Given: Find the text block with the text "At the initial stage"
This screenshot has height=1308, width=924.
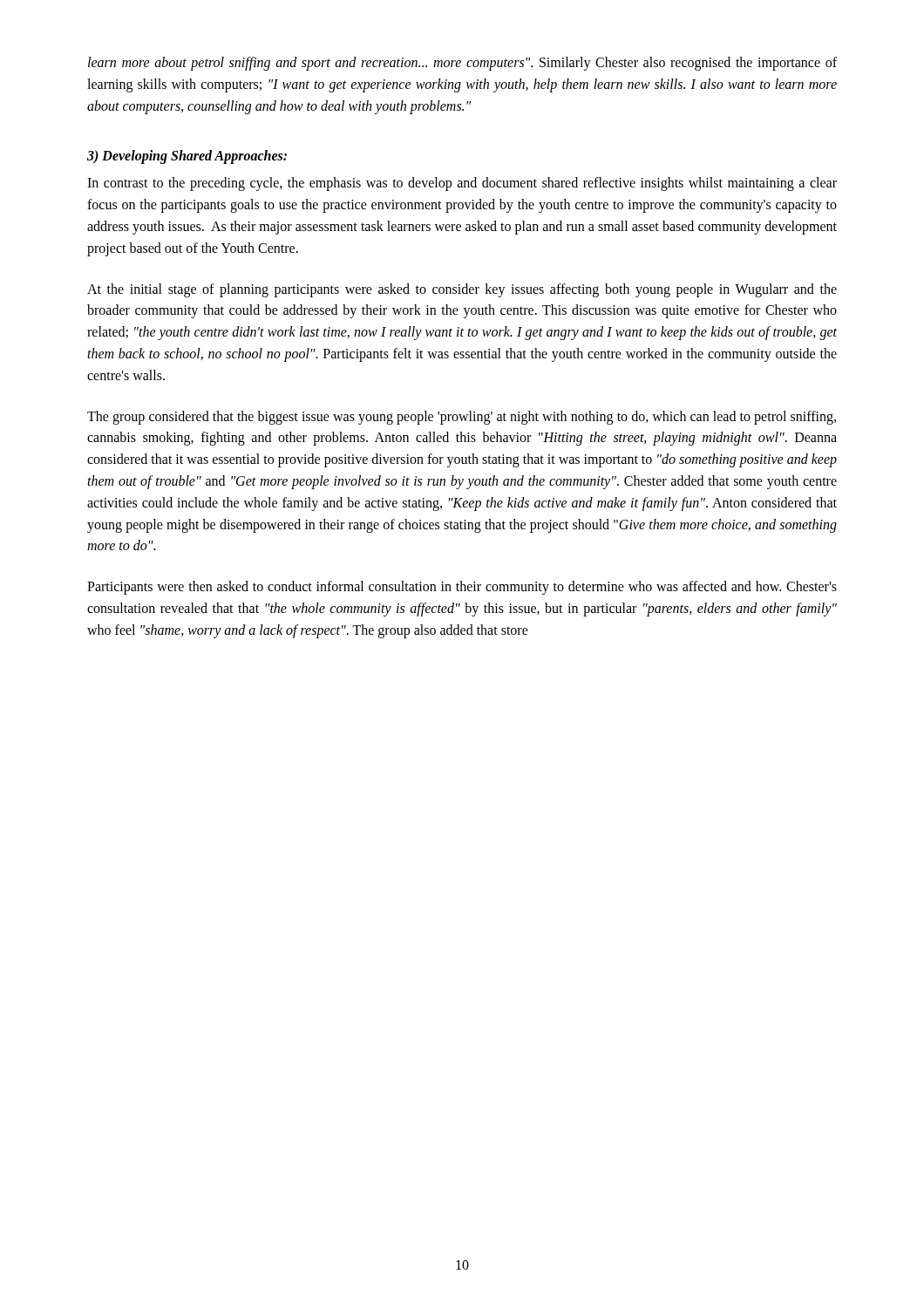Looking at the screenshot, I should [462, 332].
